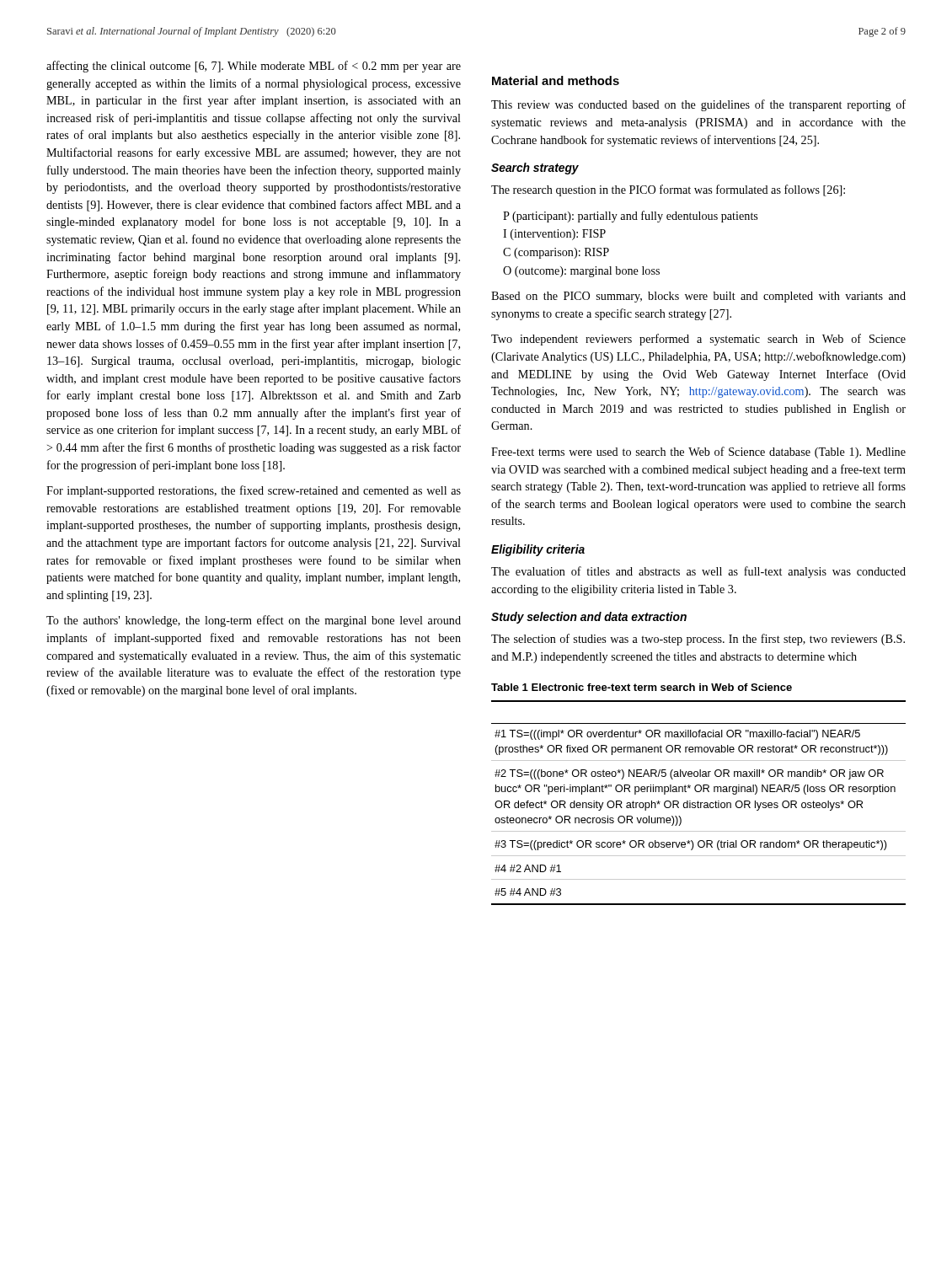The width and height of the screenshot is (952, 1264).
Task: Find the block starting "C (comparison): RISP"
Action: [x=556, y=252]
